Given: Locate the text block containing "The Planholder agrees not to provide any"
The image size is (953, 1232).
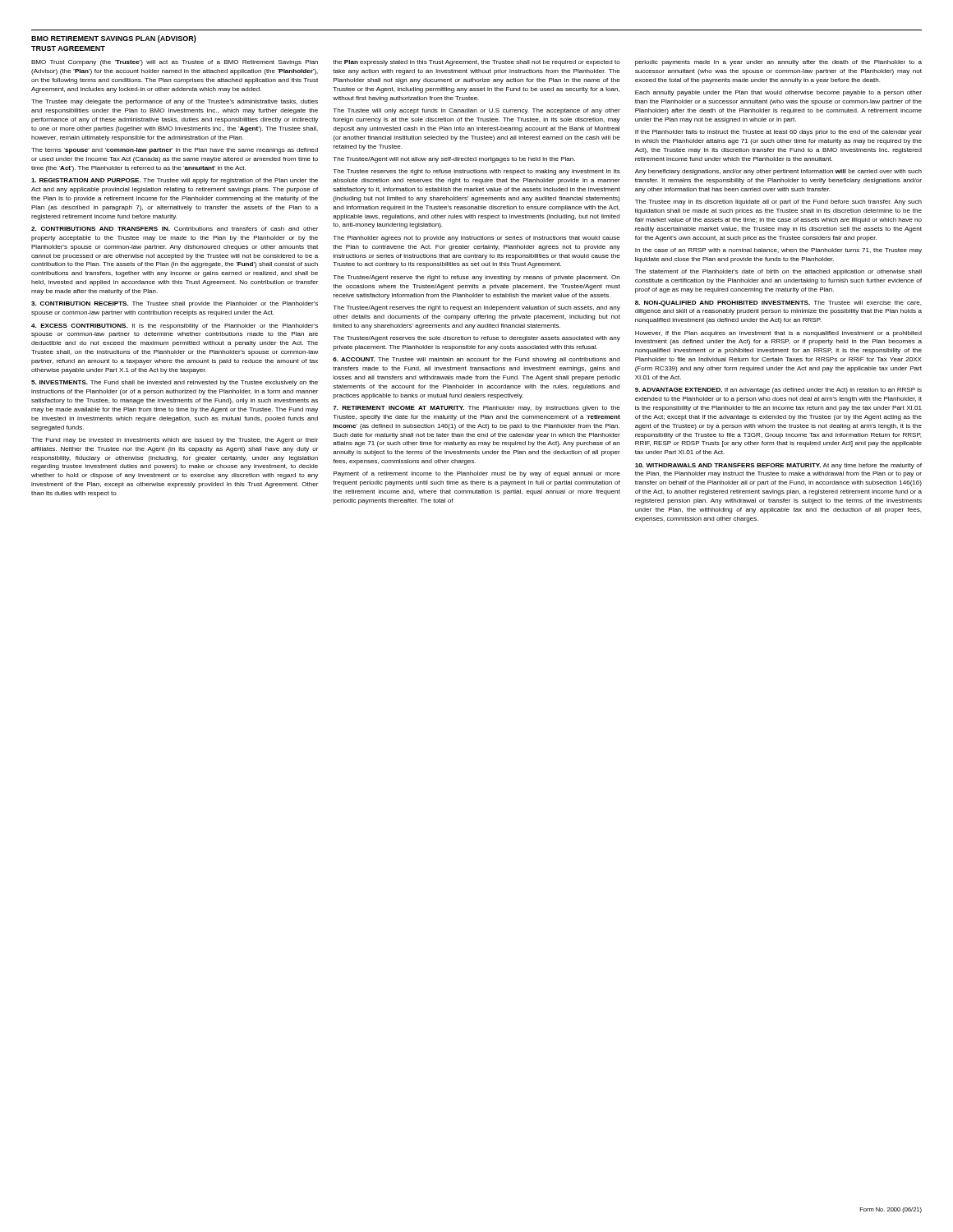Looking at the screenshot, I should (476, 251).
